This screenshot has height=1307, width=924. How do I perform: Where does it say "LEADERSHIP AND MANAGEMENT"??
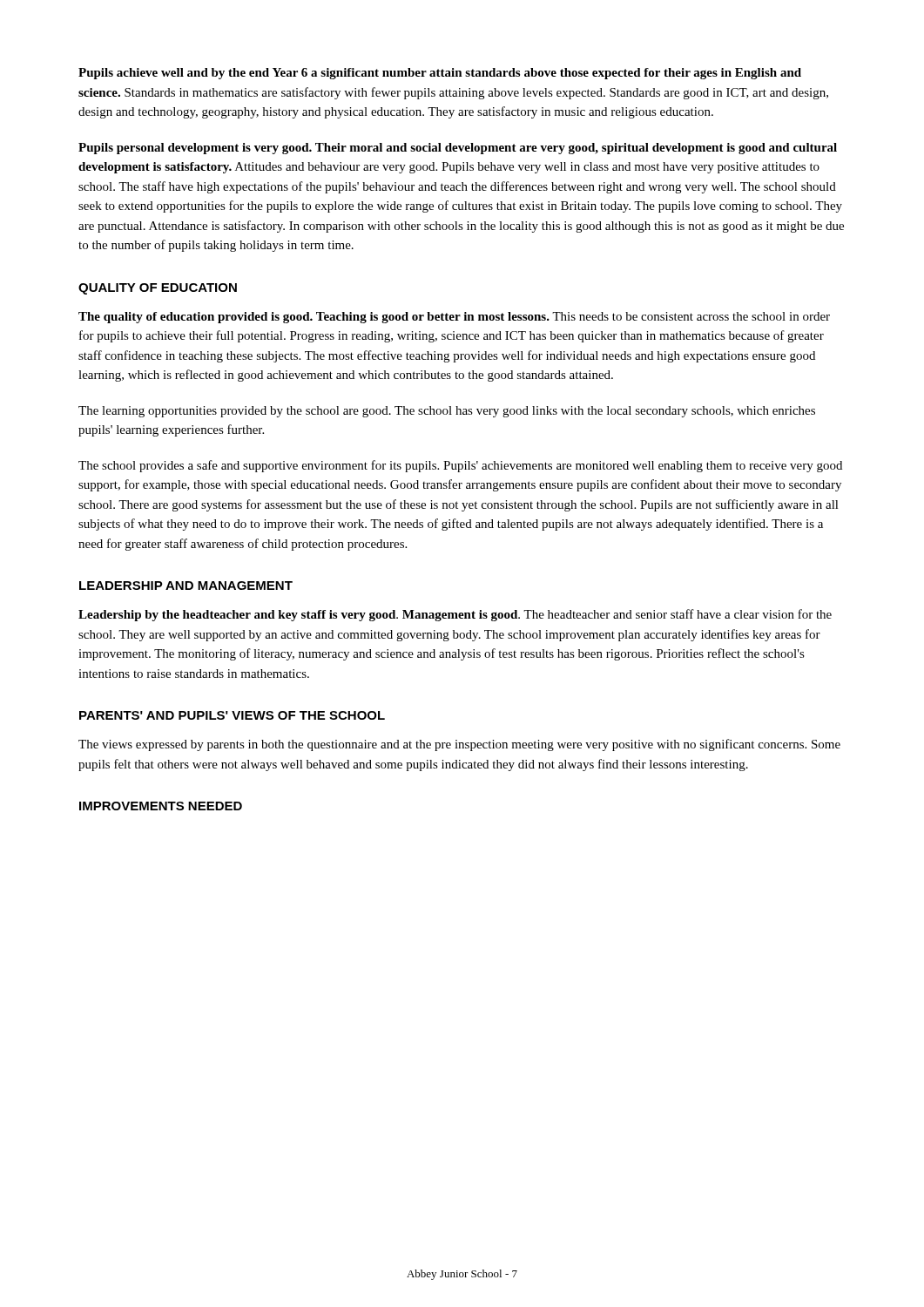pyautogui.click(x=185, y=585)
